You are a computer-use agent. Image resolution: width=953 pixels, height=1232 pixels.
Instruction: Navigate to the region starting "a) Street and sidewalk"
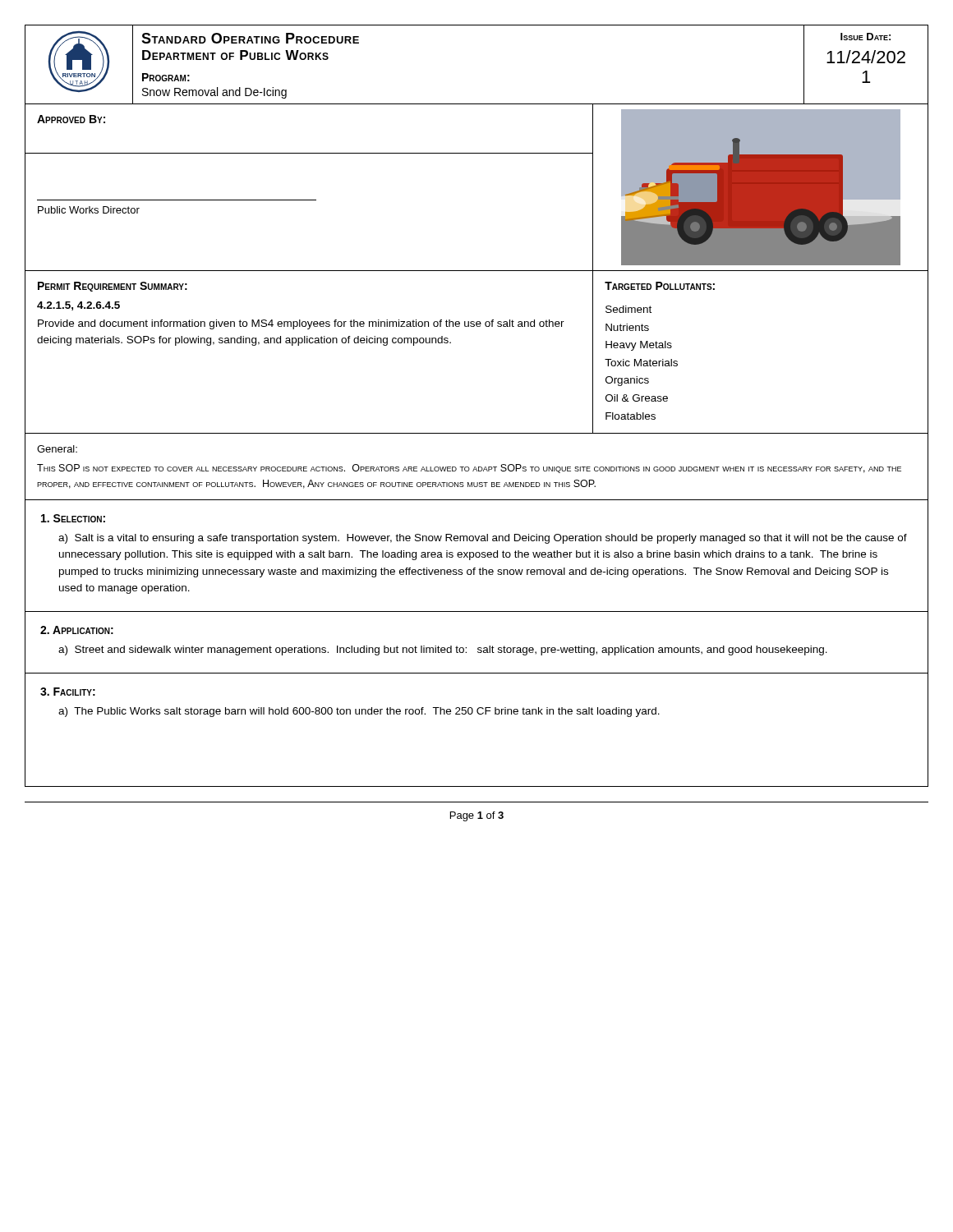(x=443, y=649)
